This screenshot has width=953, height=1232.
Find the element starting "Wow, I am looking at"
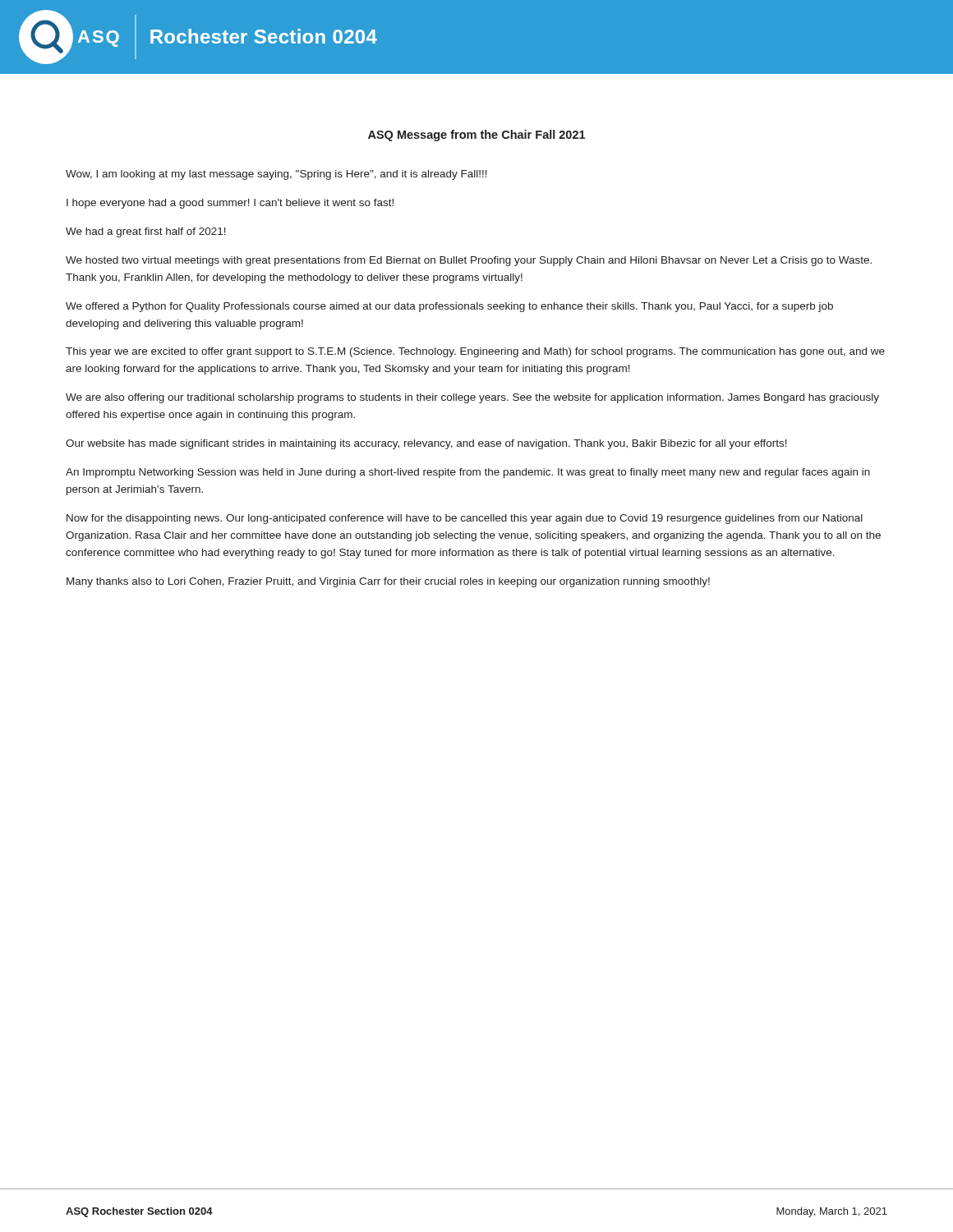[277, 174]
